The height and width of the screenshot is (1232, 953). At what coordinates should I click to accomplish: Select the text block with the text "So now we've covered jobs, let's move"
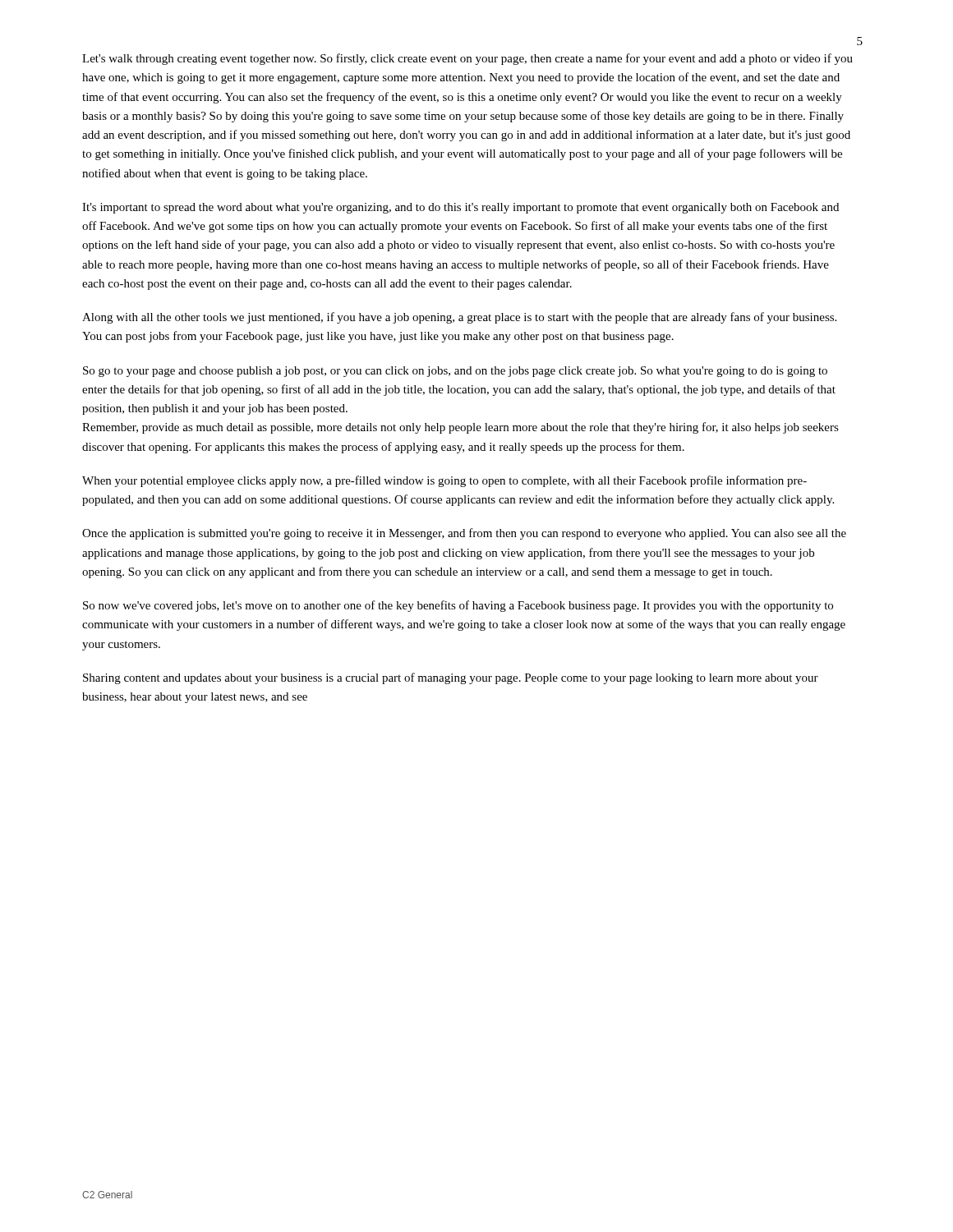point(464,624)
